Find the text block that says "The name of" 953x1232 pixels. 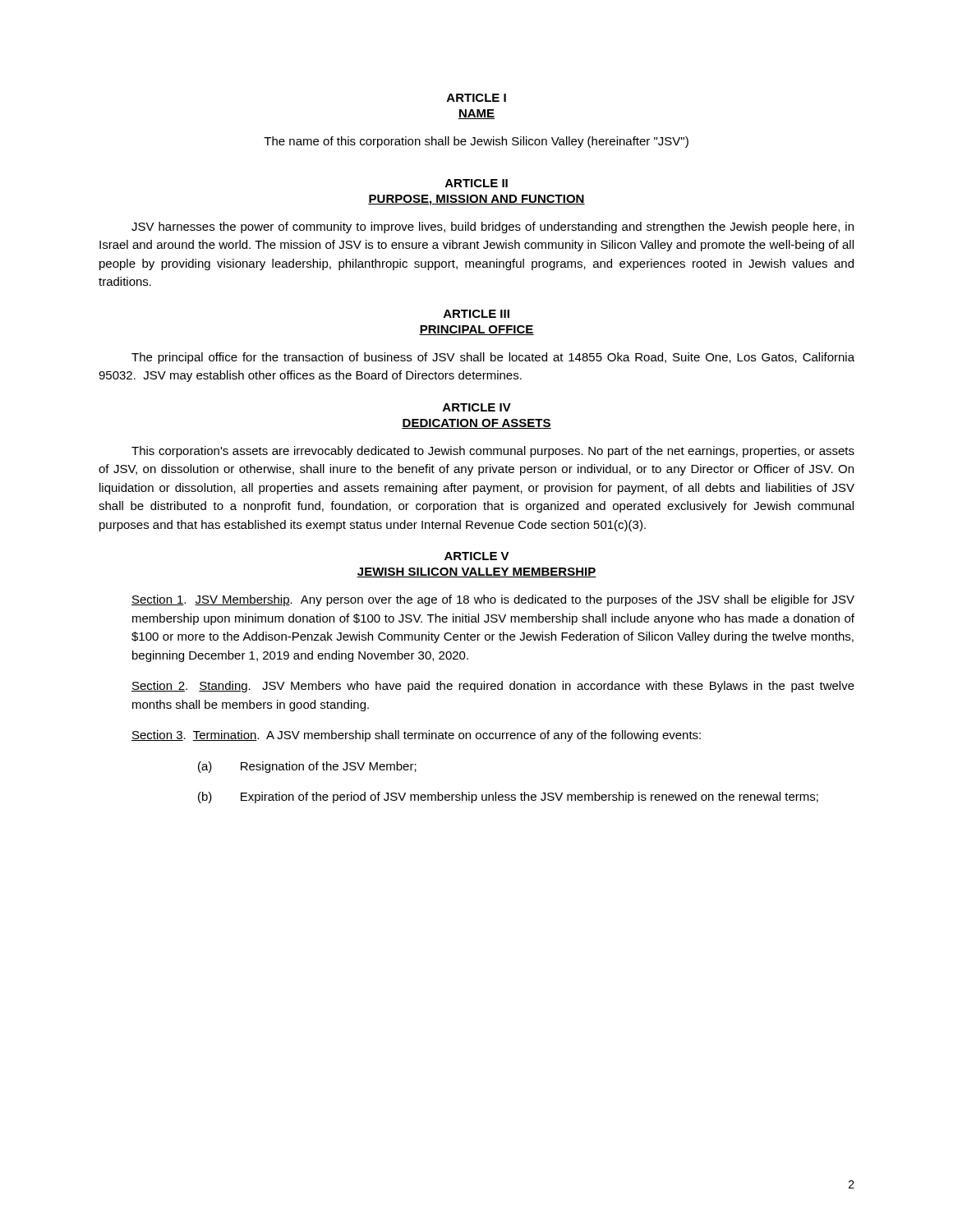(x=476, y=141)
